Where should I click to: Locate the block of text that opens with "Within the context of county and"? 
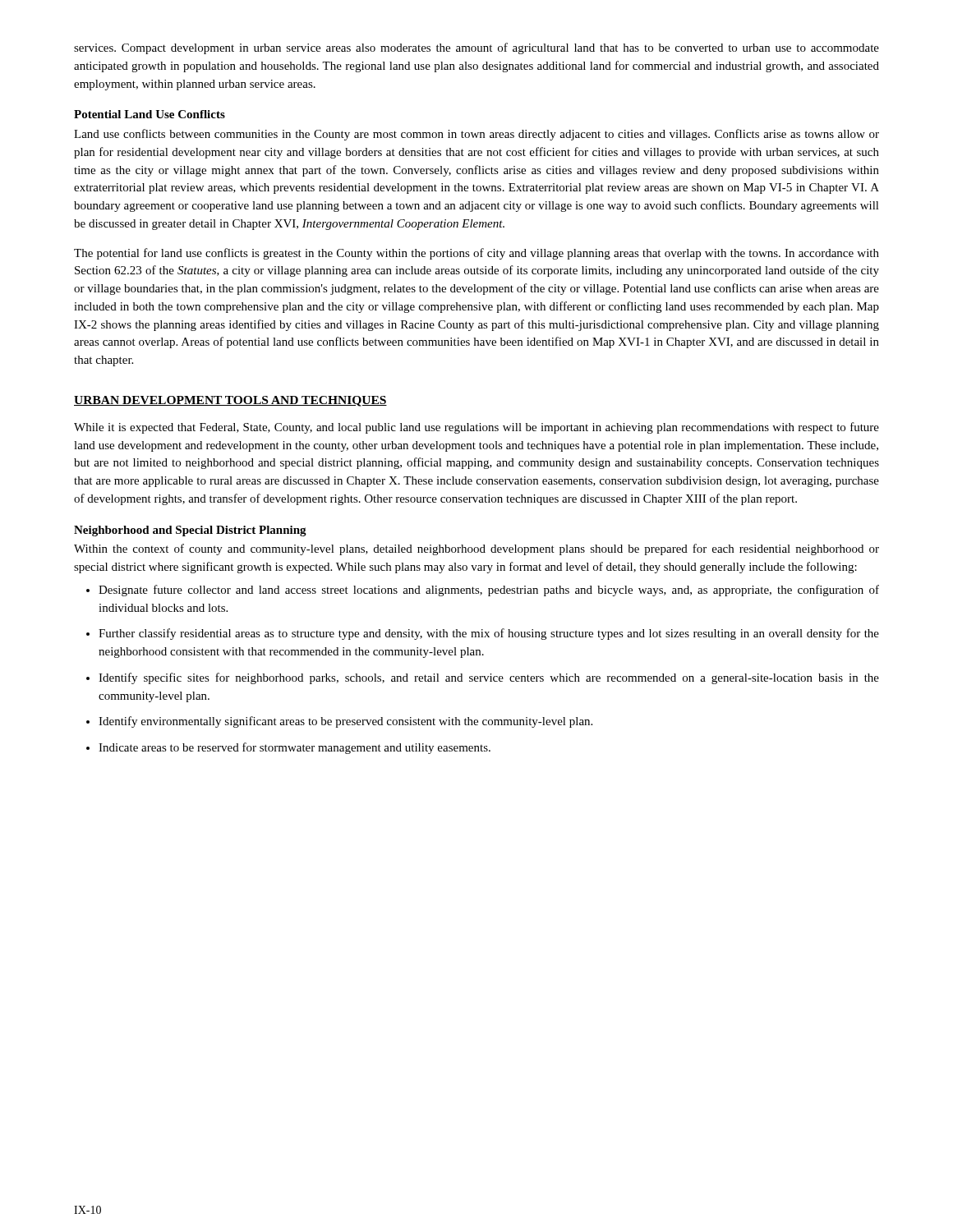[x=476, y=558]
